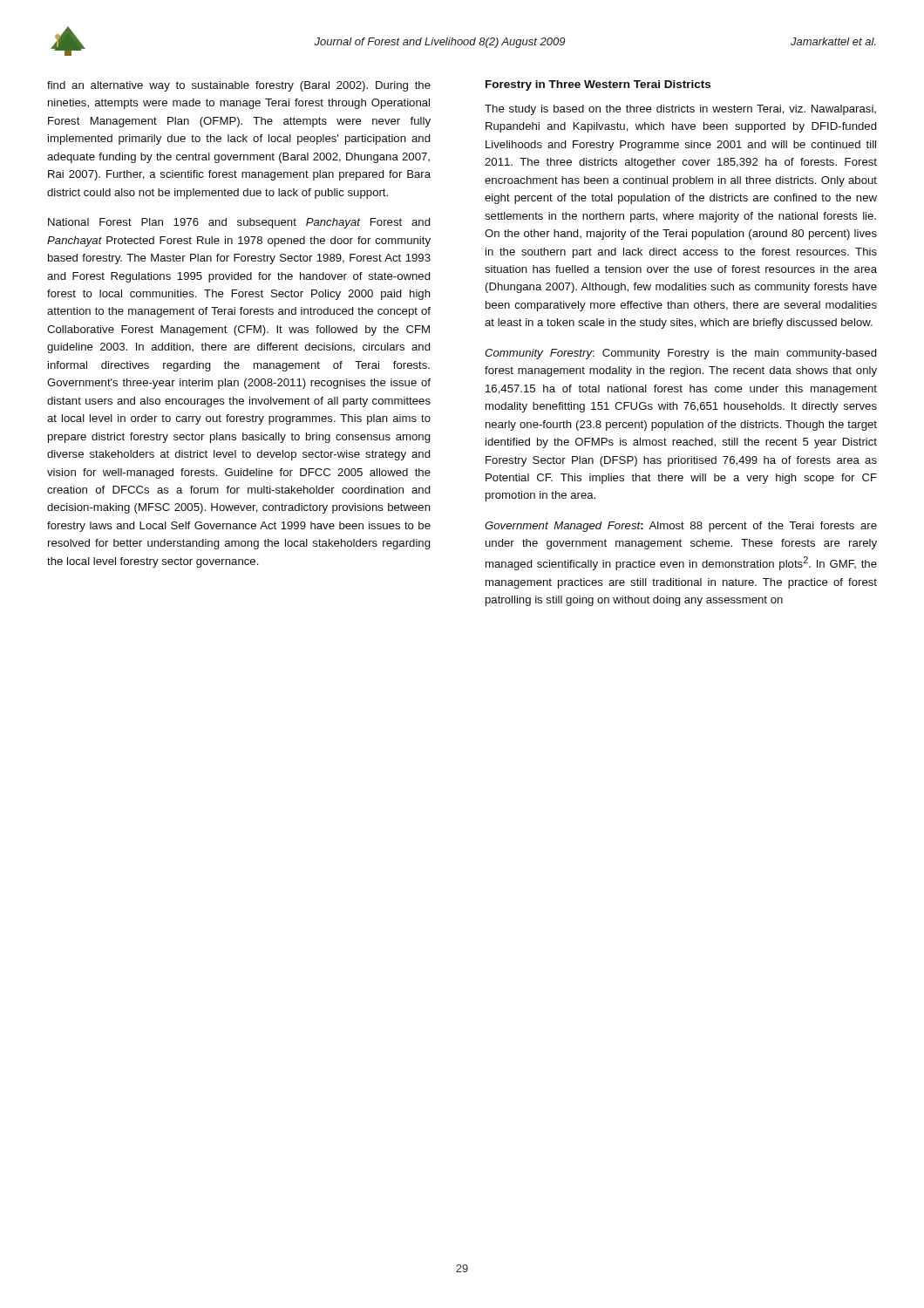Find the block on this page that starts "Government Managed Forest: Almost 88"

681,562
